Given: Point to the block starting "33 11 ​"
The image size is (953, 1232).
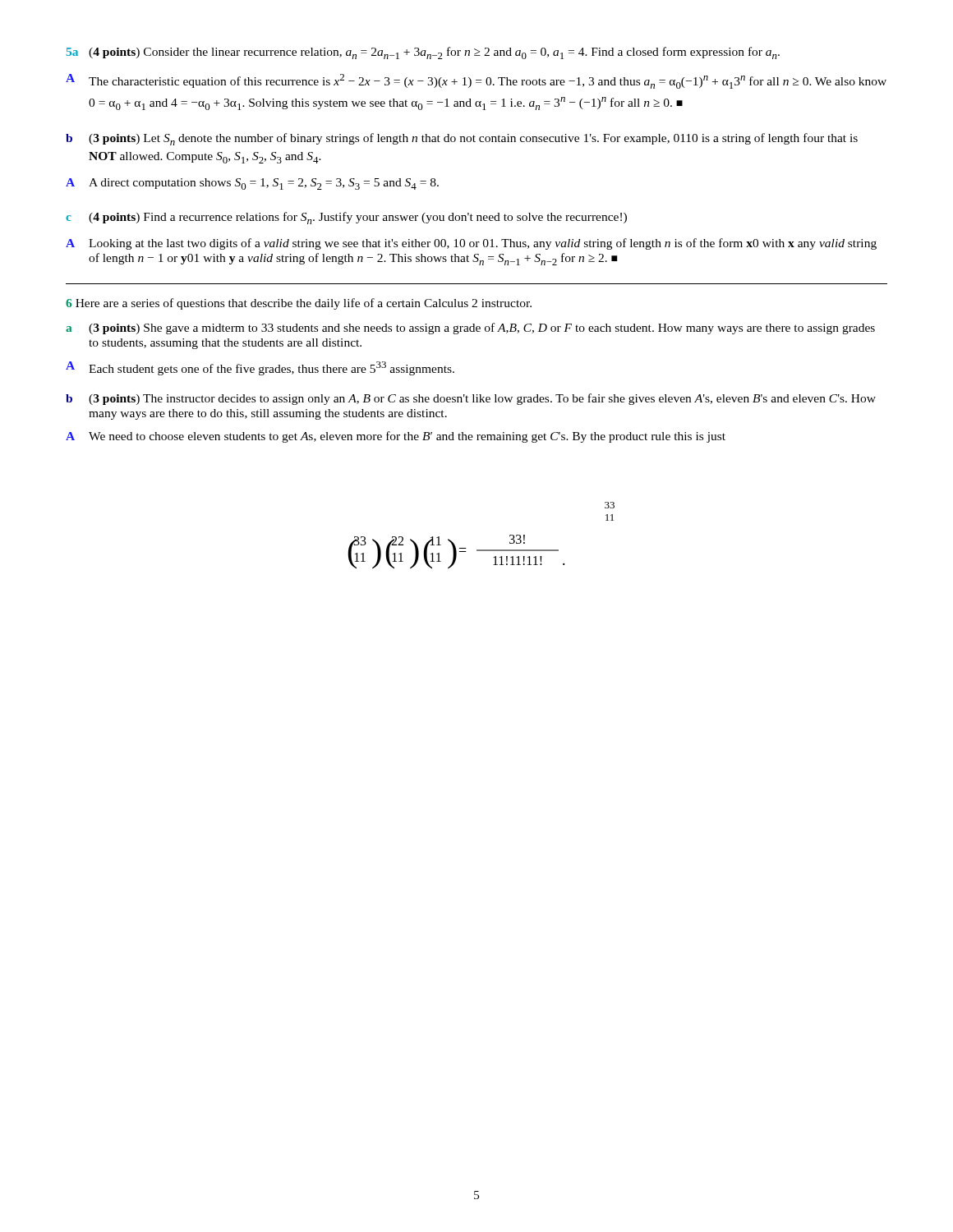Looking at the screenshot, I should 610,505.
